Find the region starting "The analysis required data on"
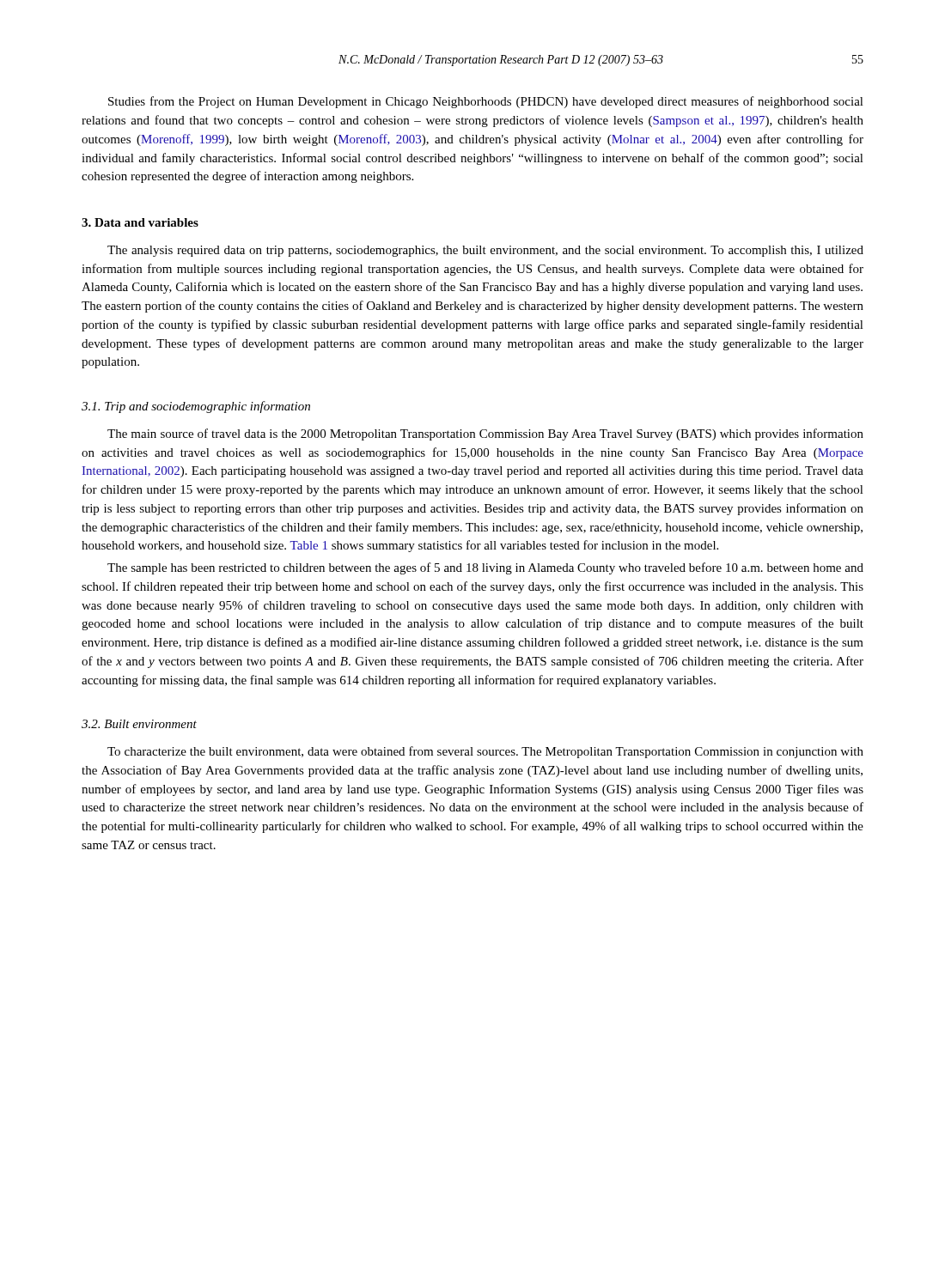The height and width of the screenshot is (1288, 945). coord(472,306)
